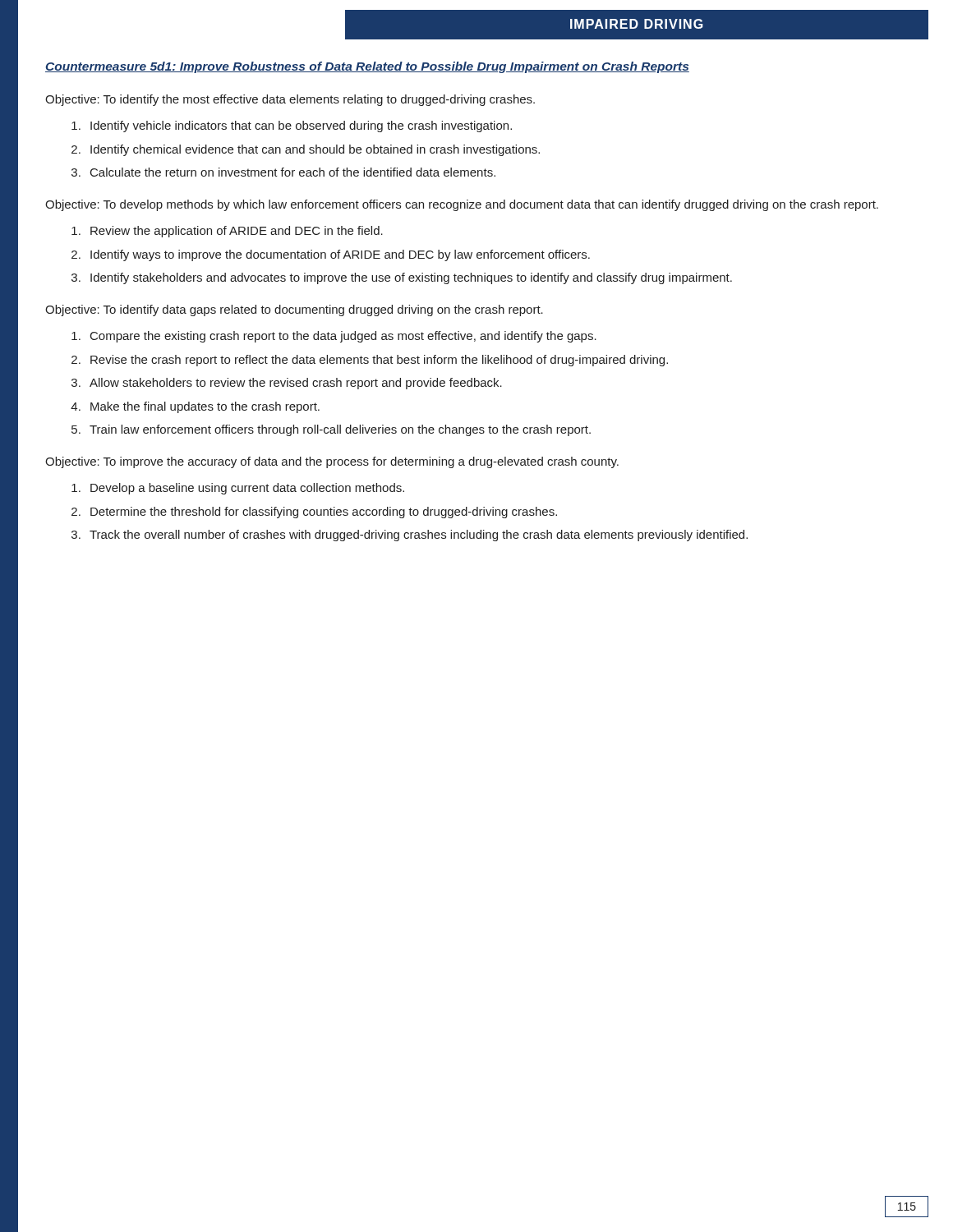Viewport: 953px width, 1232px height.
Task: Find the text block with the text "Objective: To identify the most effective"
Action: point(291,99)
